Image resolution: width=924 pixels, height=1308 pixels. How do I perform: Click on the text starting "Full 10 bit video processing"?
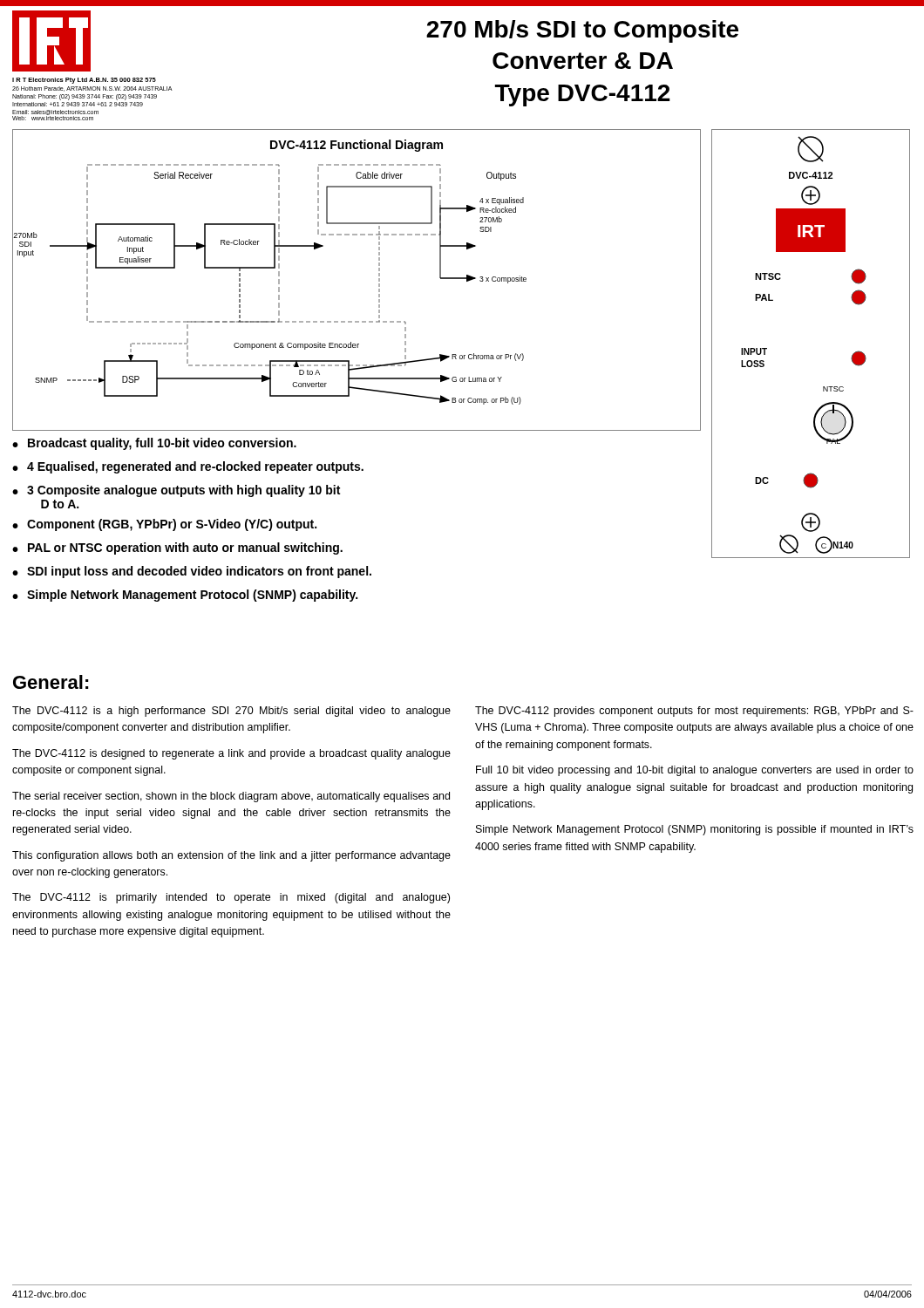[x=694, y=787]
